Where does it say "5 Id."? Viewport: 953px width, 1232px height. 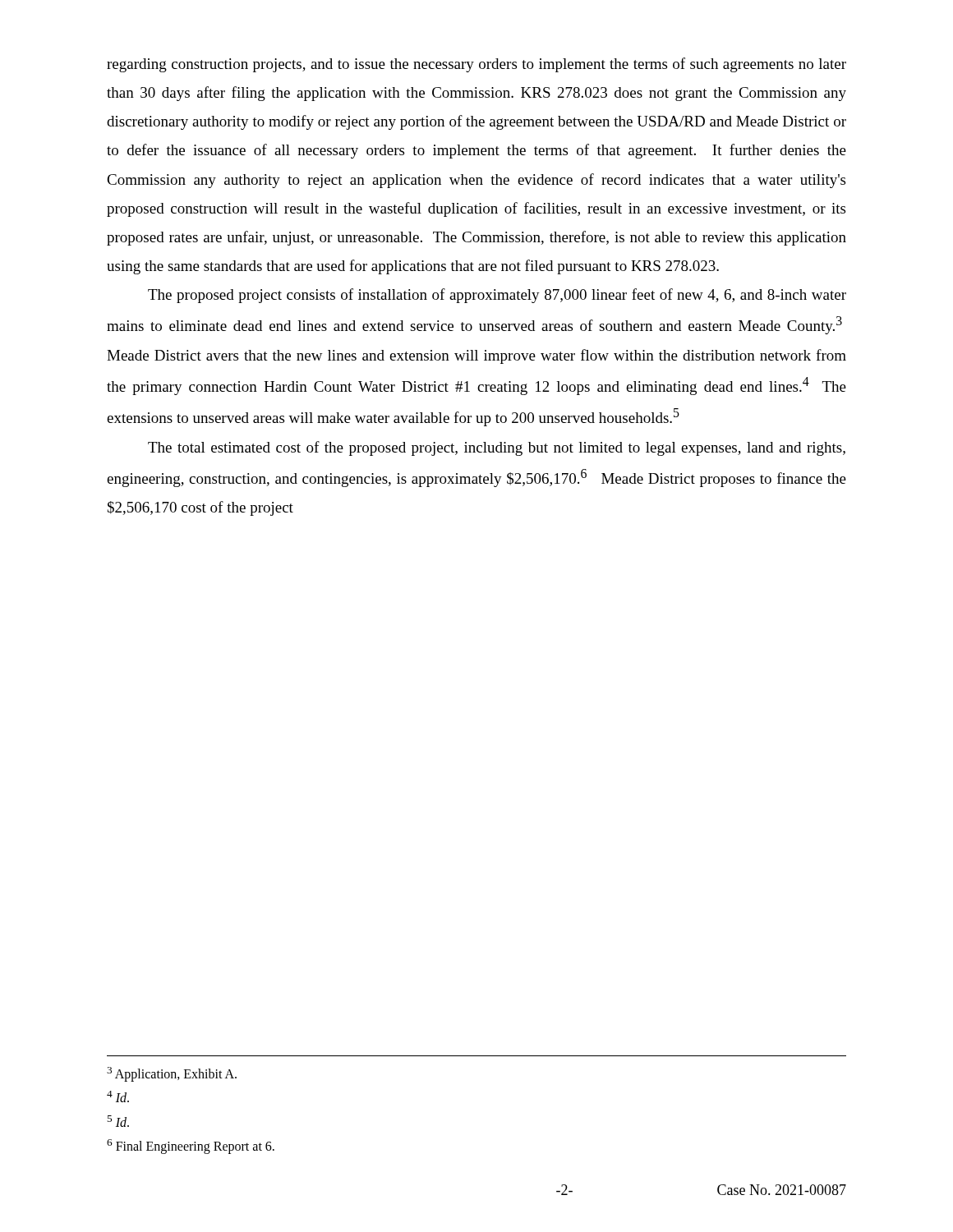click(x=118, y=1121)
